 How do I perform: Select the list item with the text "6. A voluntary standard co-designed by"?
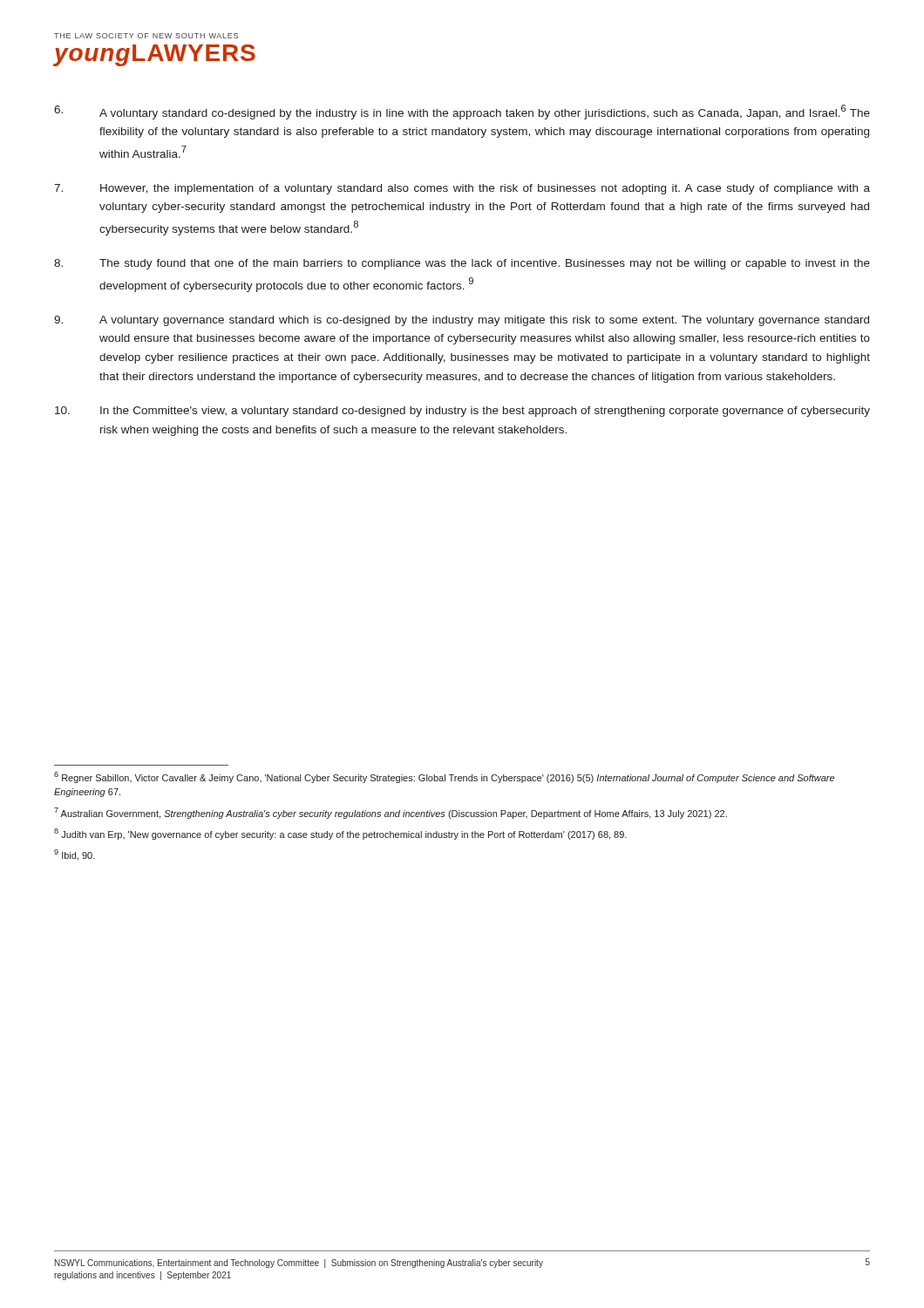pos(462,132)
